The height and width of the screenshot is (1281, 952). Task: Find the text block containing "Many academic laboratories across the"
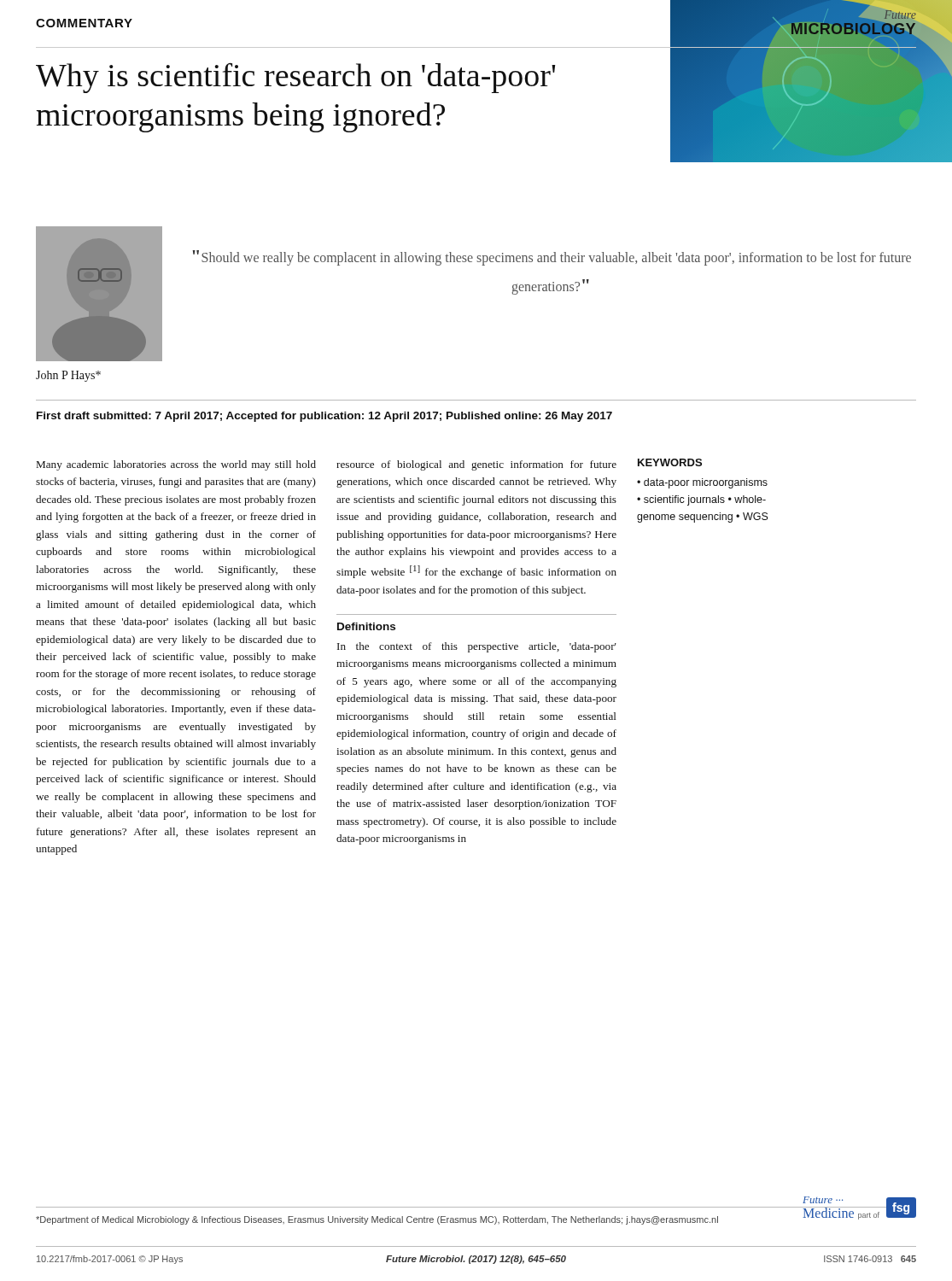176,656
